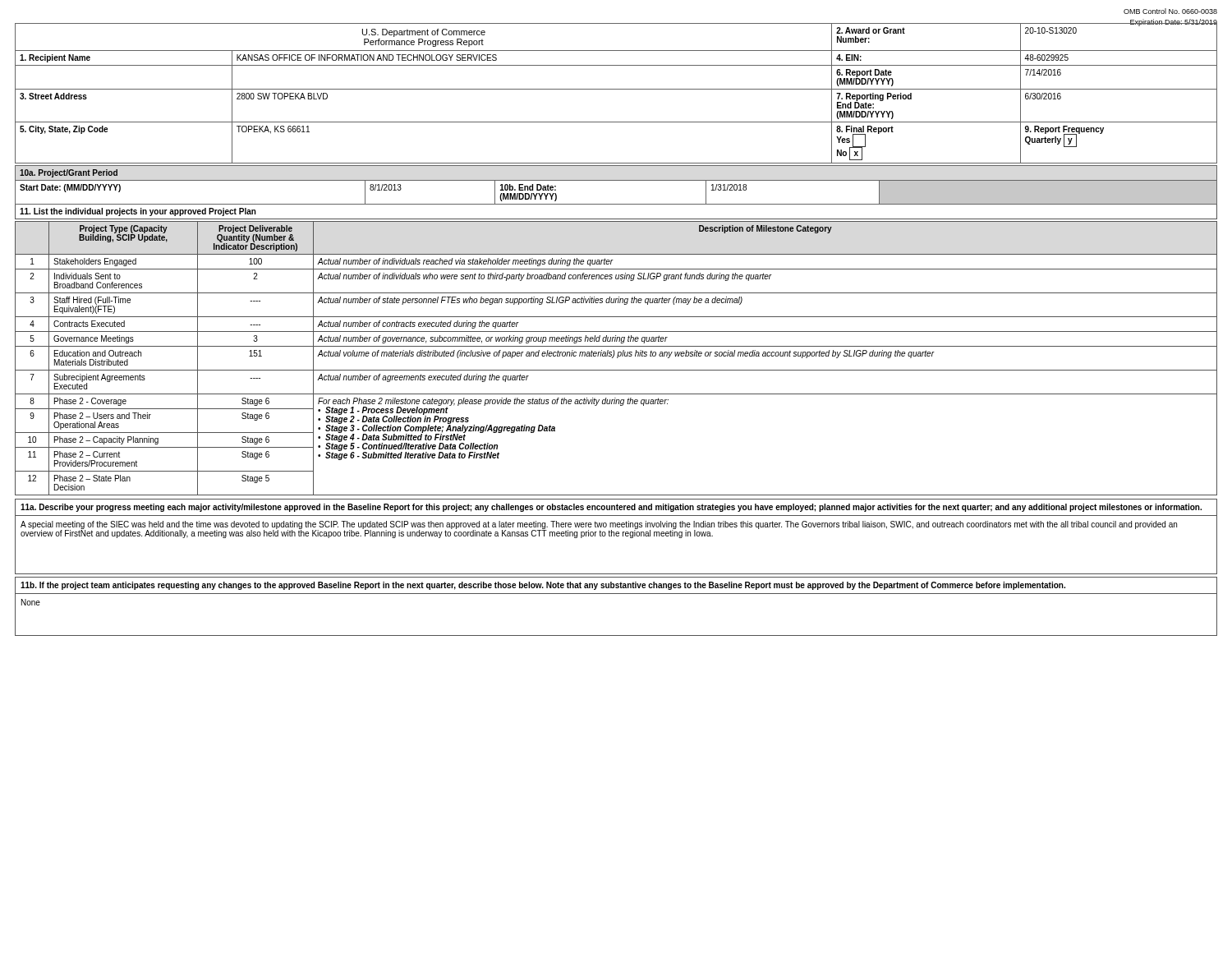Screen dimensions: 953x1232
Task: Locate the table with the text "10b. End Date: (MM/DD/YYYY)"
Action: (x=616, y=185)
